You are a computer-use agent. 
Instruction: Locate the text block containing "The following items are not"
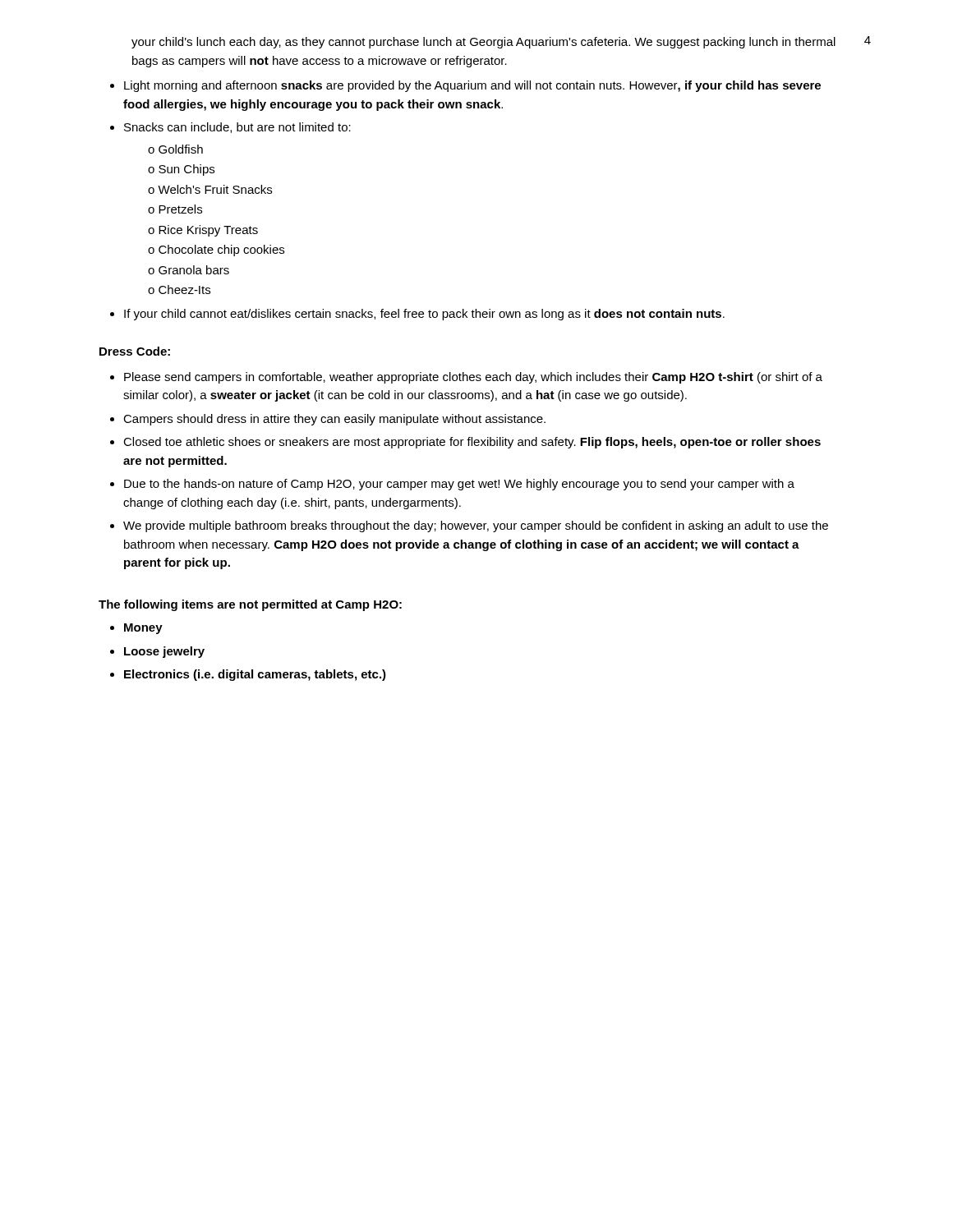[x=251, y=604]
